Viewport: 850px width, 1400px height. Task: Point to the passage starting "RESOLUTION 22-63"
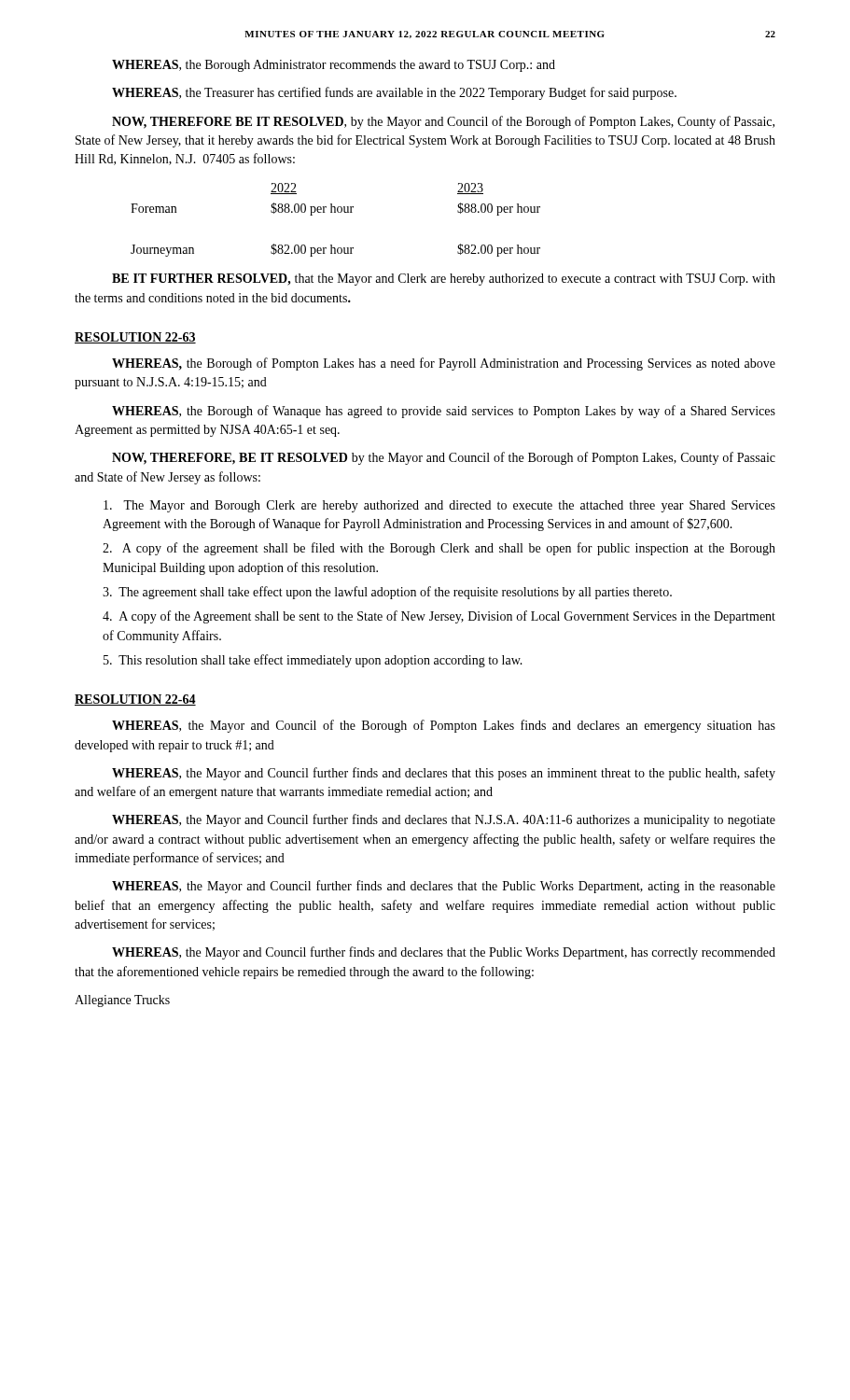135,338
